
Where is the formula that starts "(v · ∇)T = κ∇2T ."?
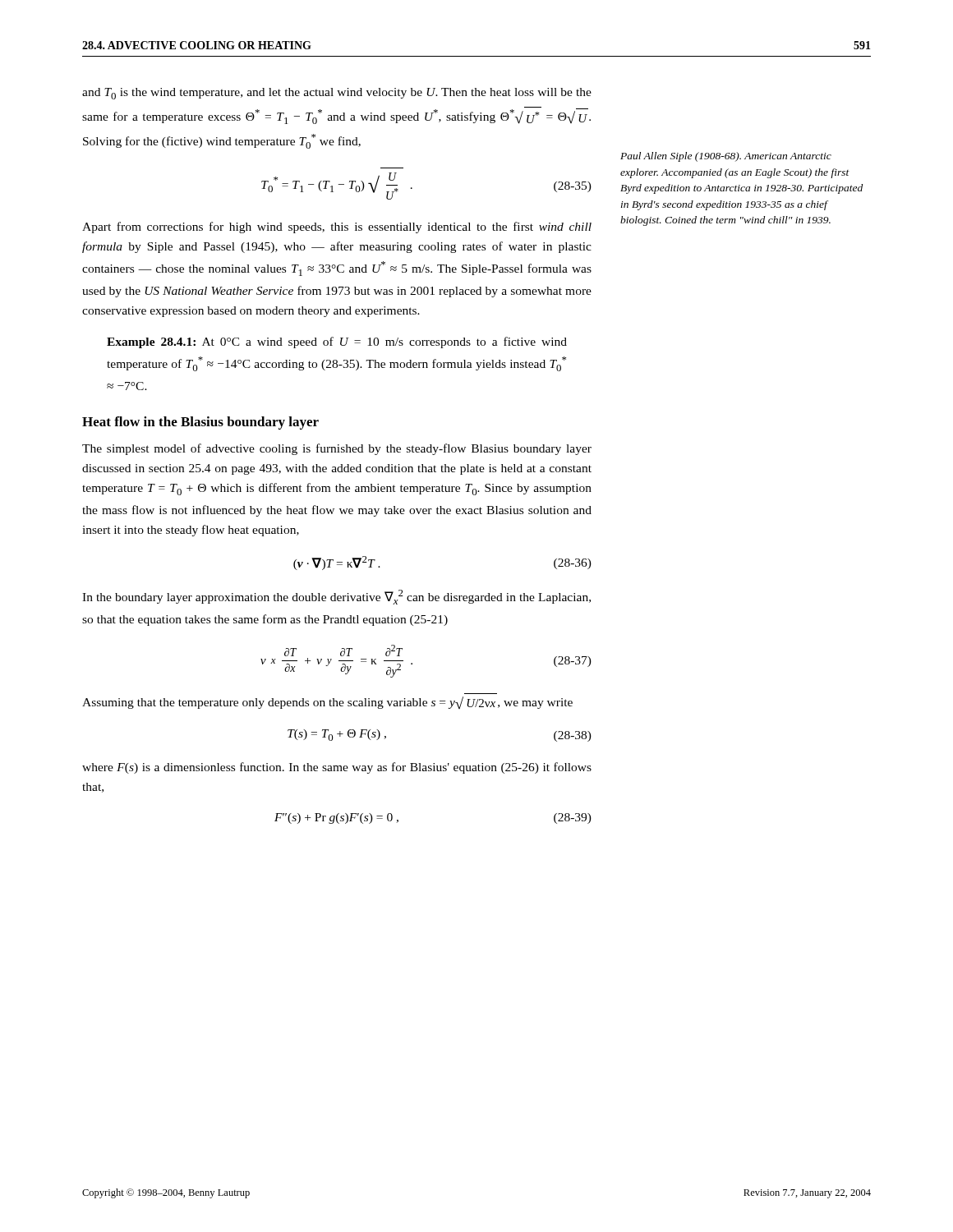330,563
